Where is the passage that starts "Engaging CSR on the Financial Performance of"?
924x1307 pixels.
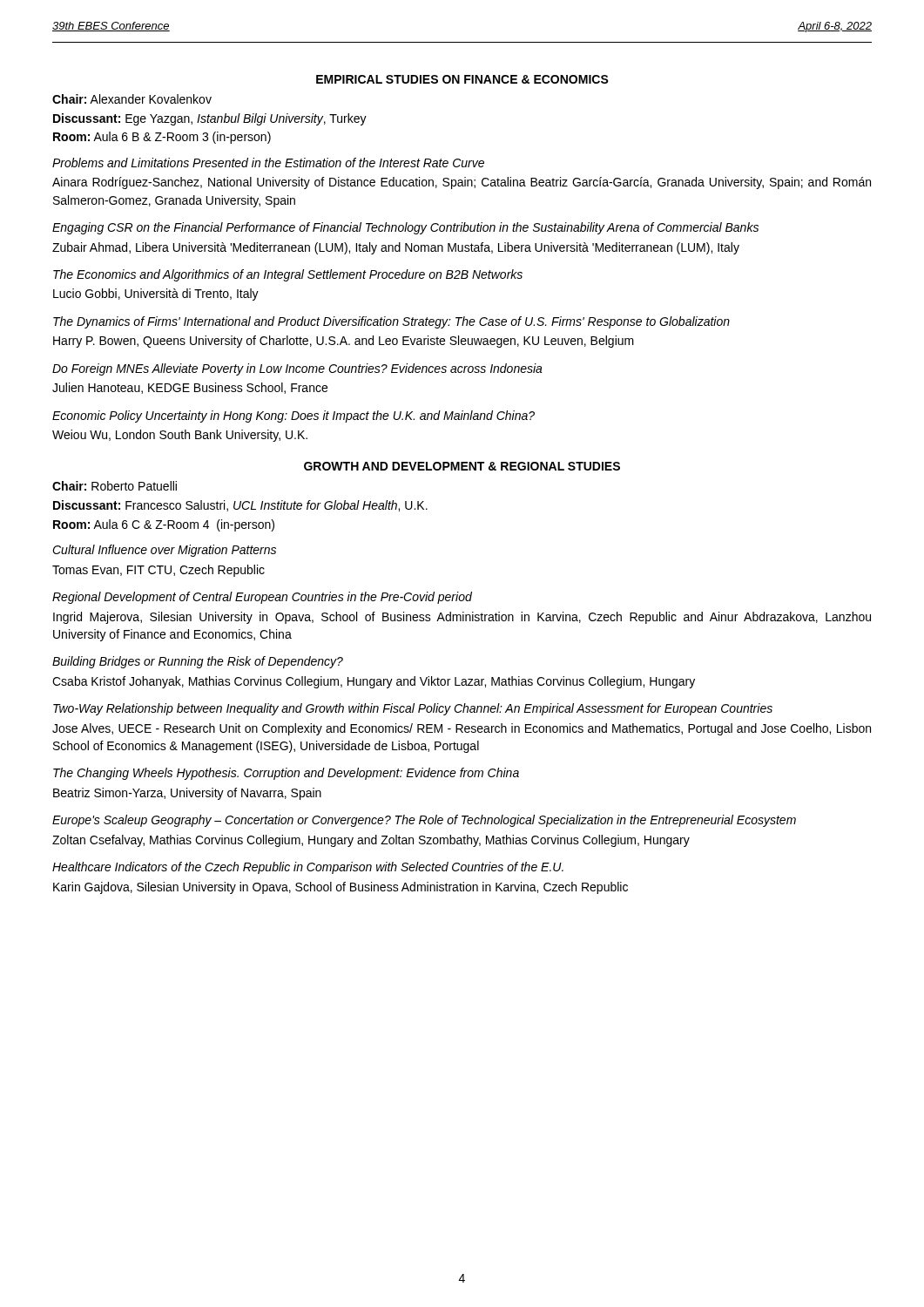tap(462, 238)
